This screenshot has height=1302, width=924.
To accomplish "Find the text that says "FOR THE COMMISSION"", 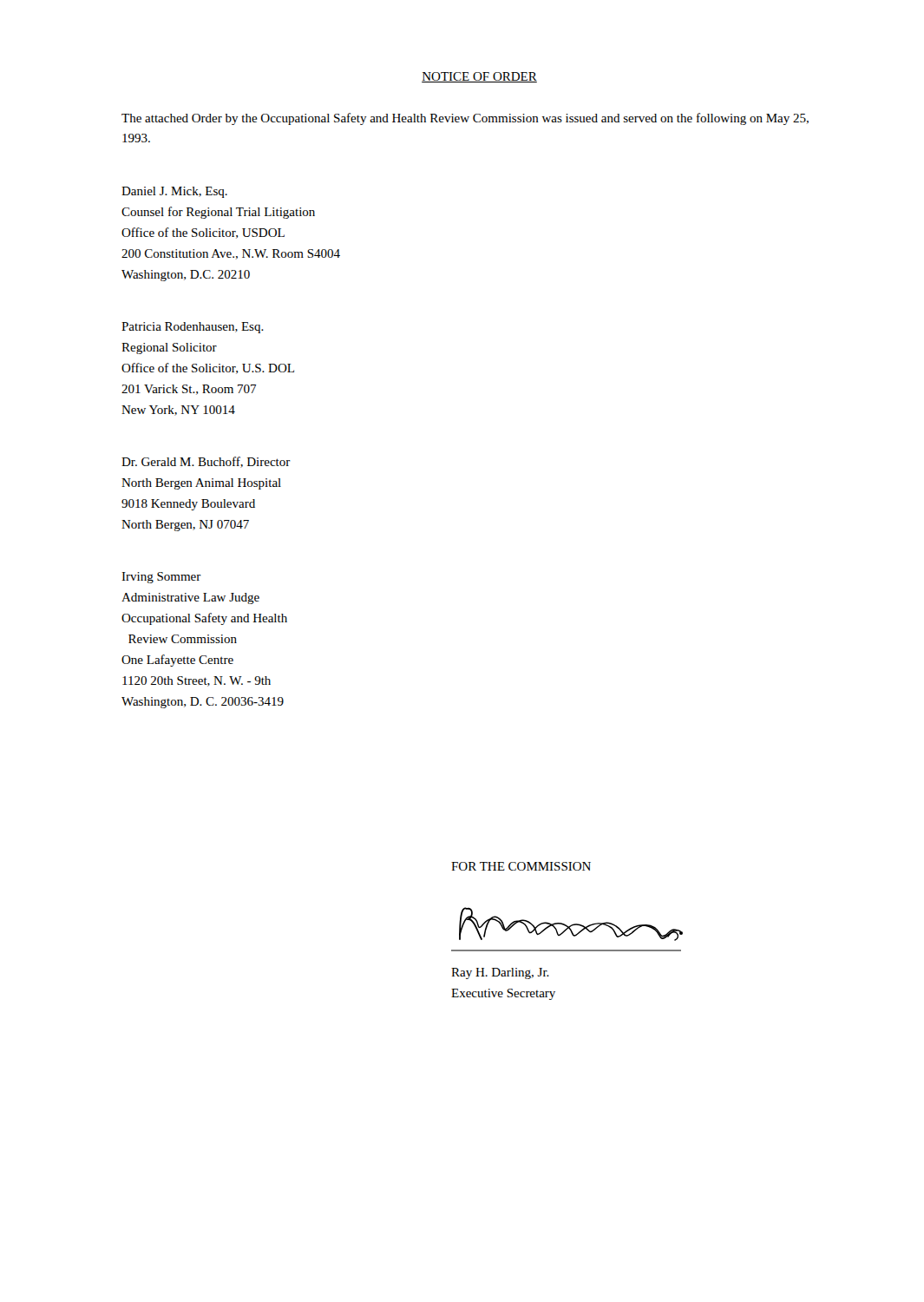I will (521, 866).
